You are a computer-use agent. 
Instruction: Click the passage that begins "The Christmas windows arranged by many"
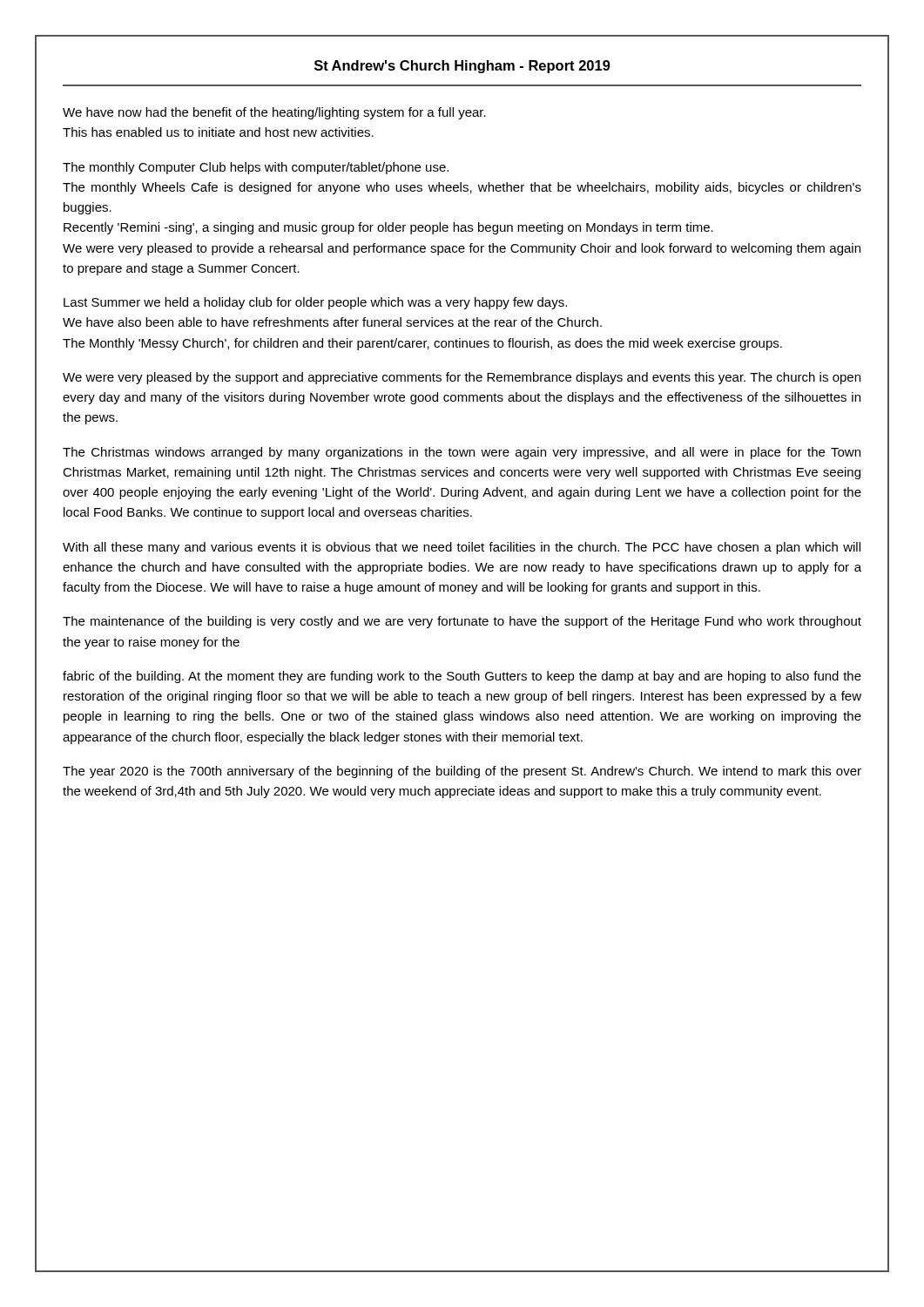coord(462,482)
